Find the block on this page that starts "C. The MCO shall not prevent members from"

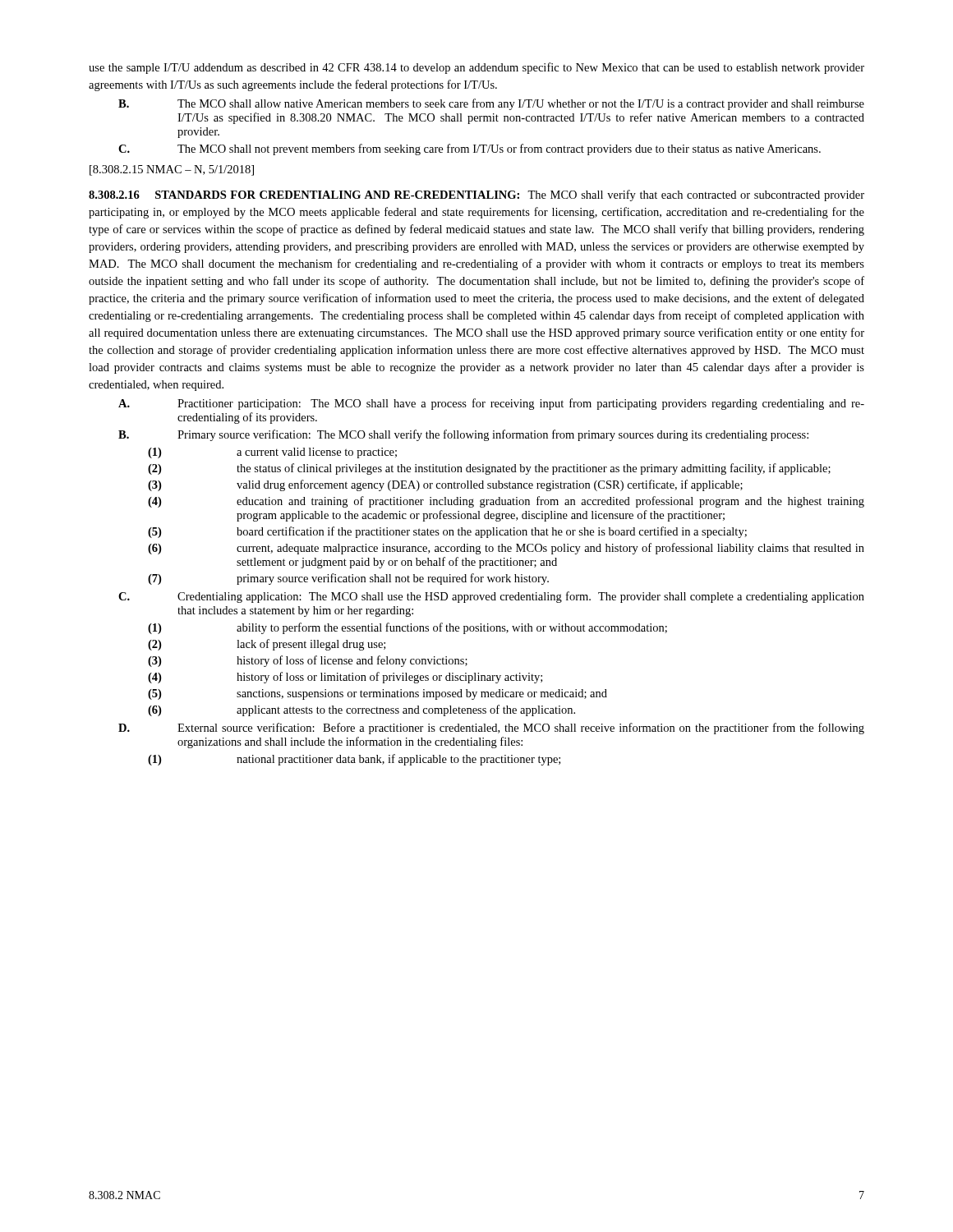pos(476,149)
